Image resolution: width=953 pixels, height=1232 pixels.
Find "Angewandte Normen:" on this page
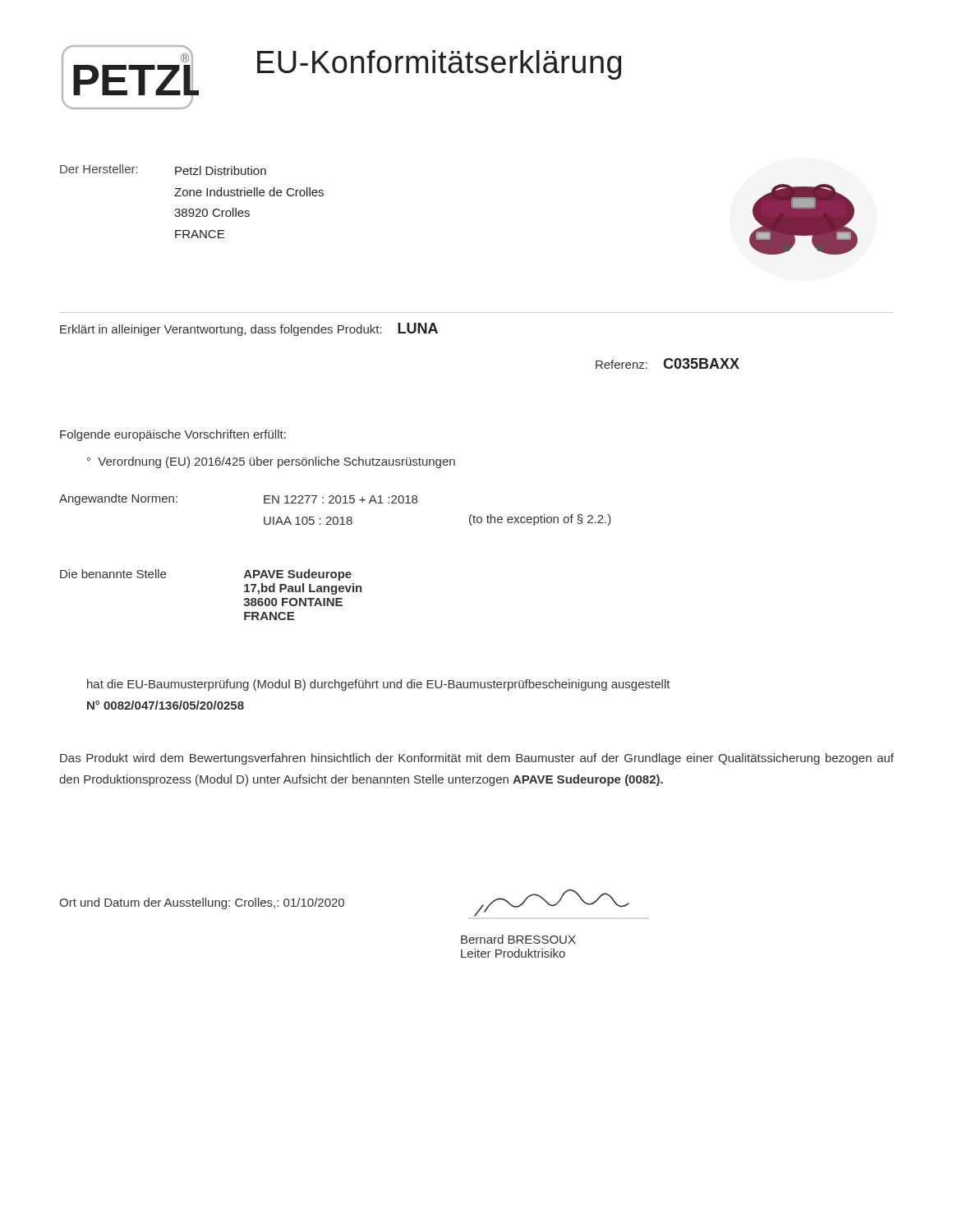tap(119, 498)
